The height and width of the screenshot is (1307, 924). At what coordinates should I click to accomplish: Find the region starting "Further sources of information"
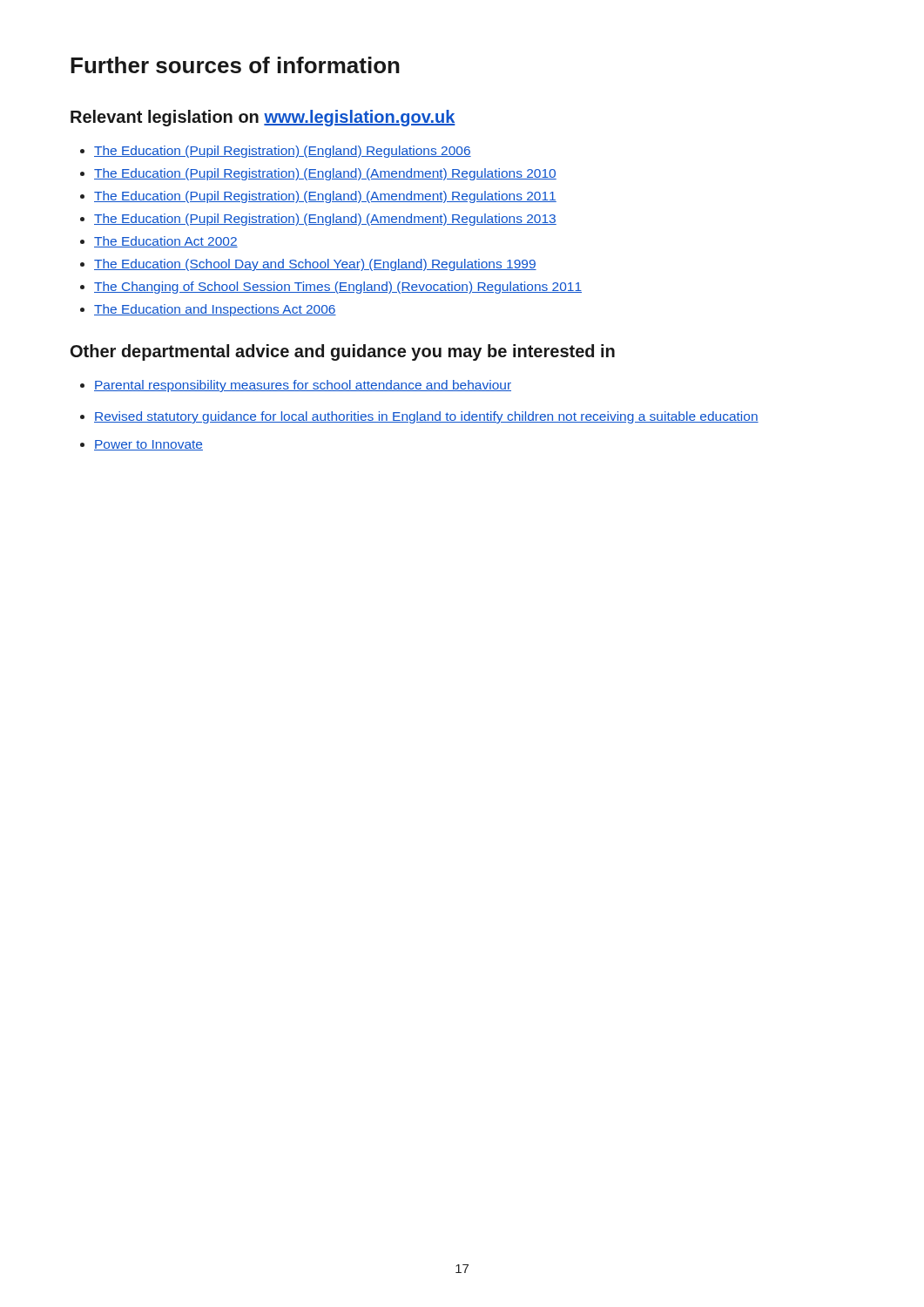[235, 65]
